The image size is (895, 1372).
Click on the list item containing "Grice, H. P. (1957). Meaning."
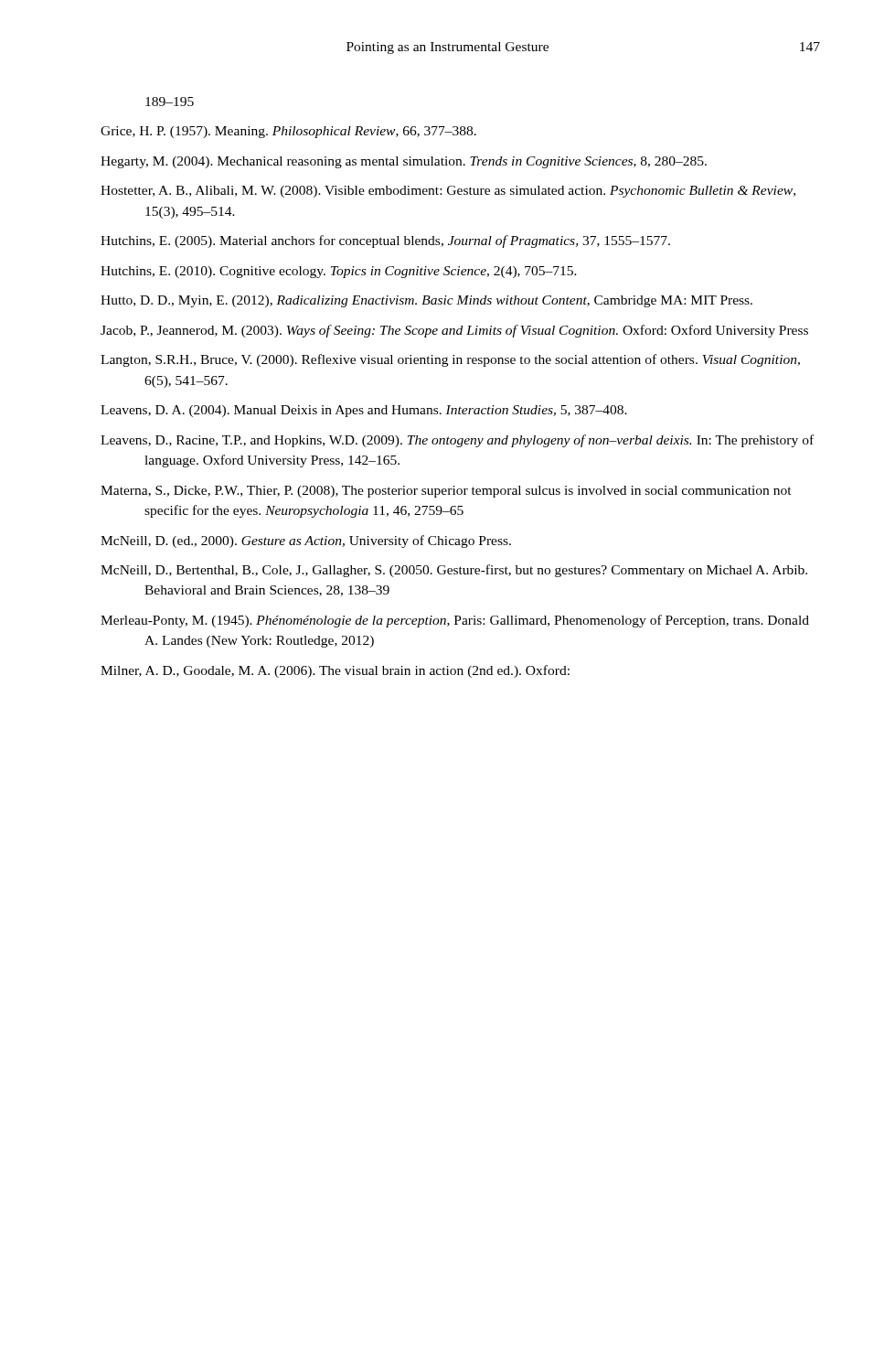pyautogui.click(x=289, y=131)
